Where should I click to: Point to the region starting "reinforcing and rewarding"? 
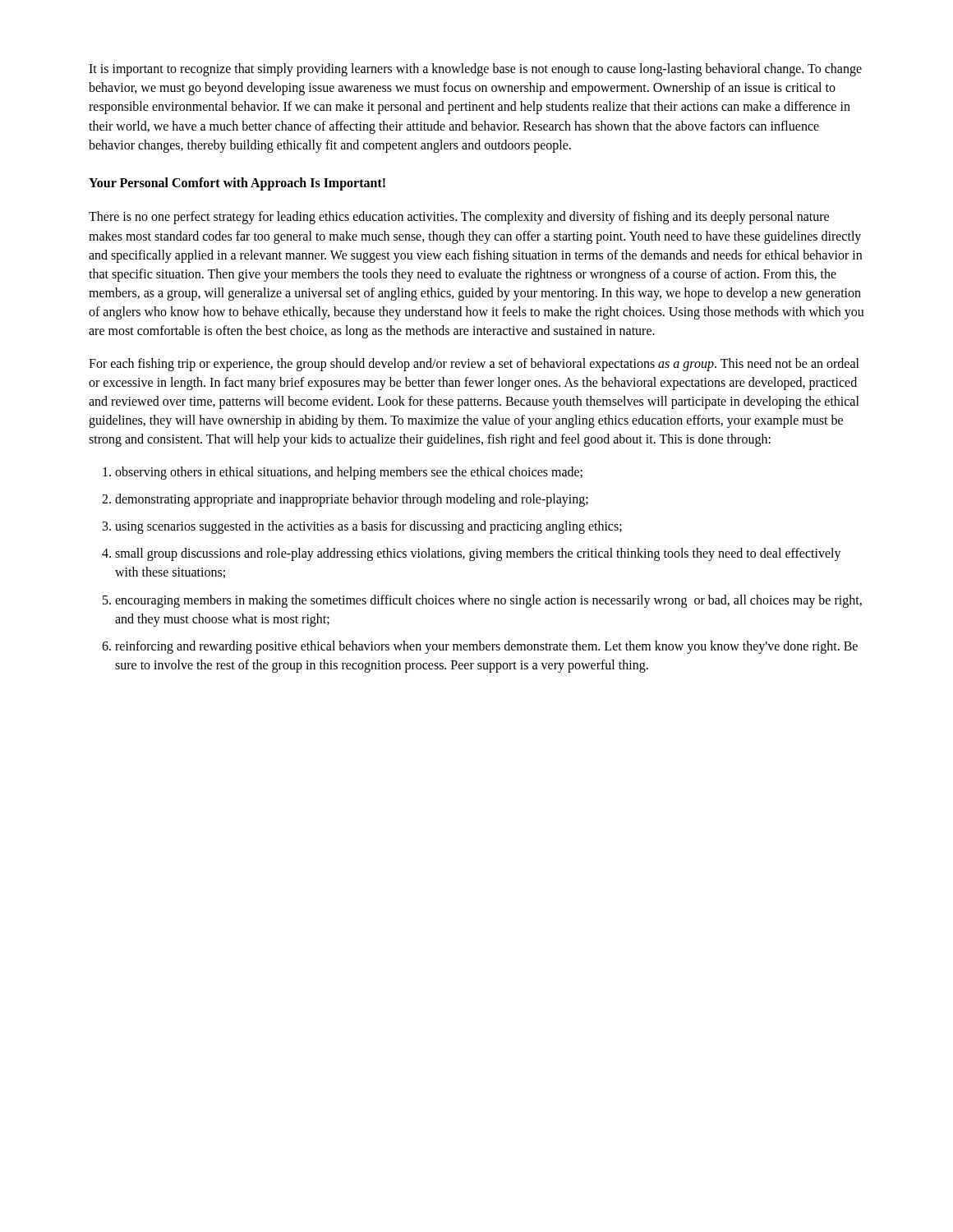[490, 655]
